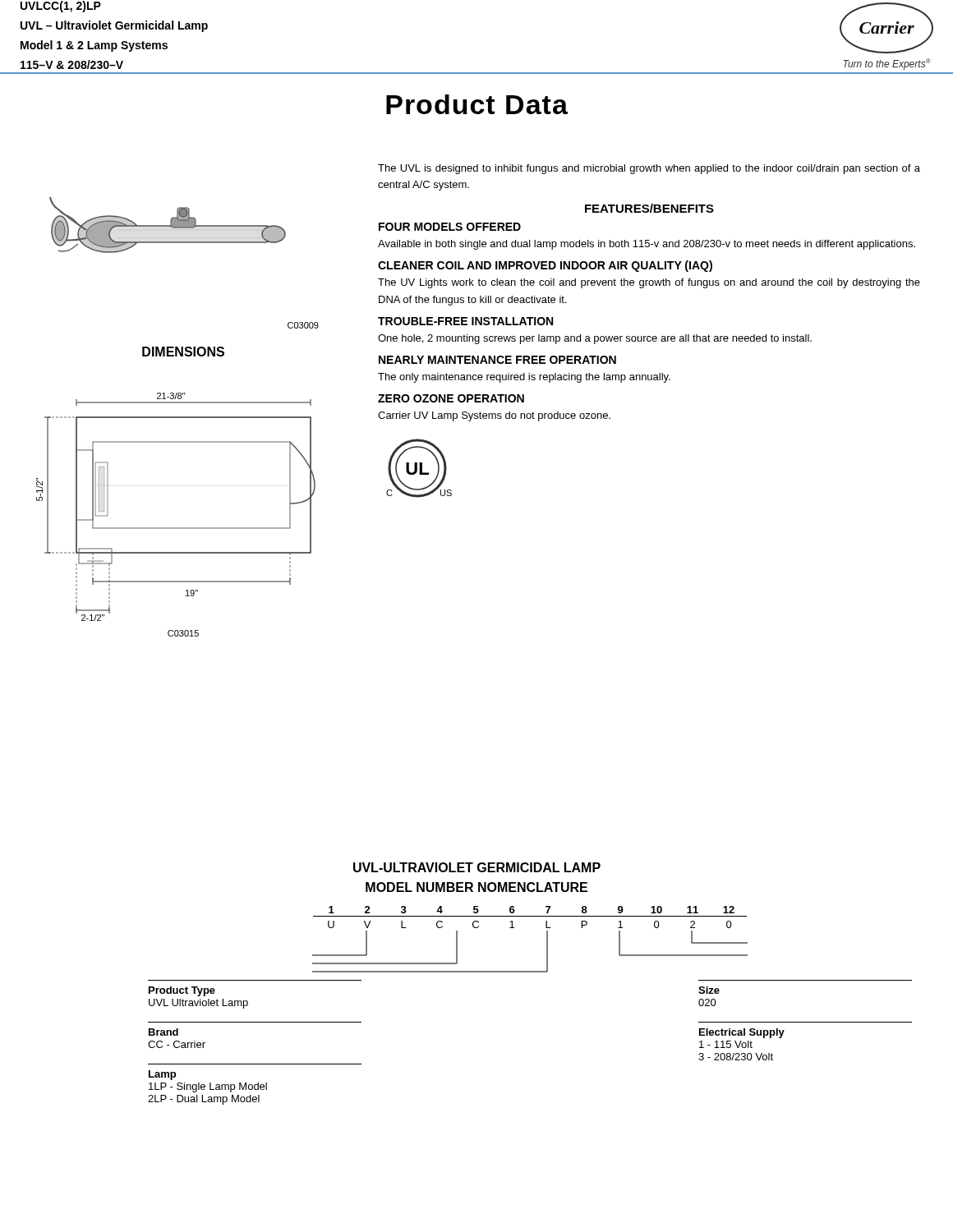Where does it say "FOUR MODELS OFFERED"?
The height and width of the screenshot is (1232, 953).
pos(450,227)
